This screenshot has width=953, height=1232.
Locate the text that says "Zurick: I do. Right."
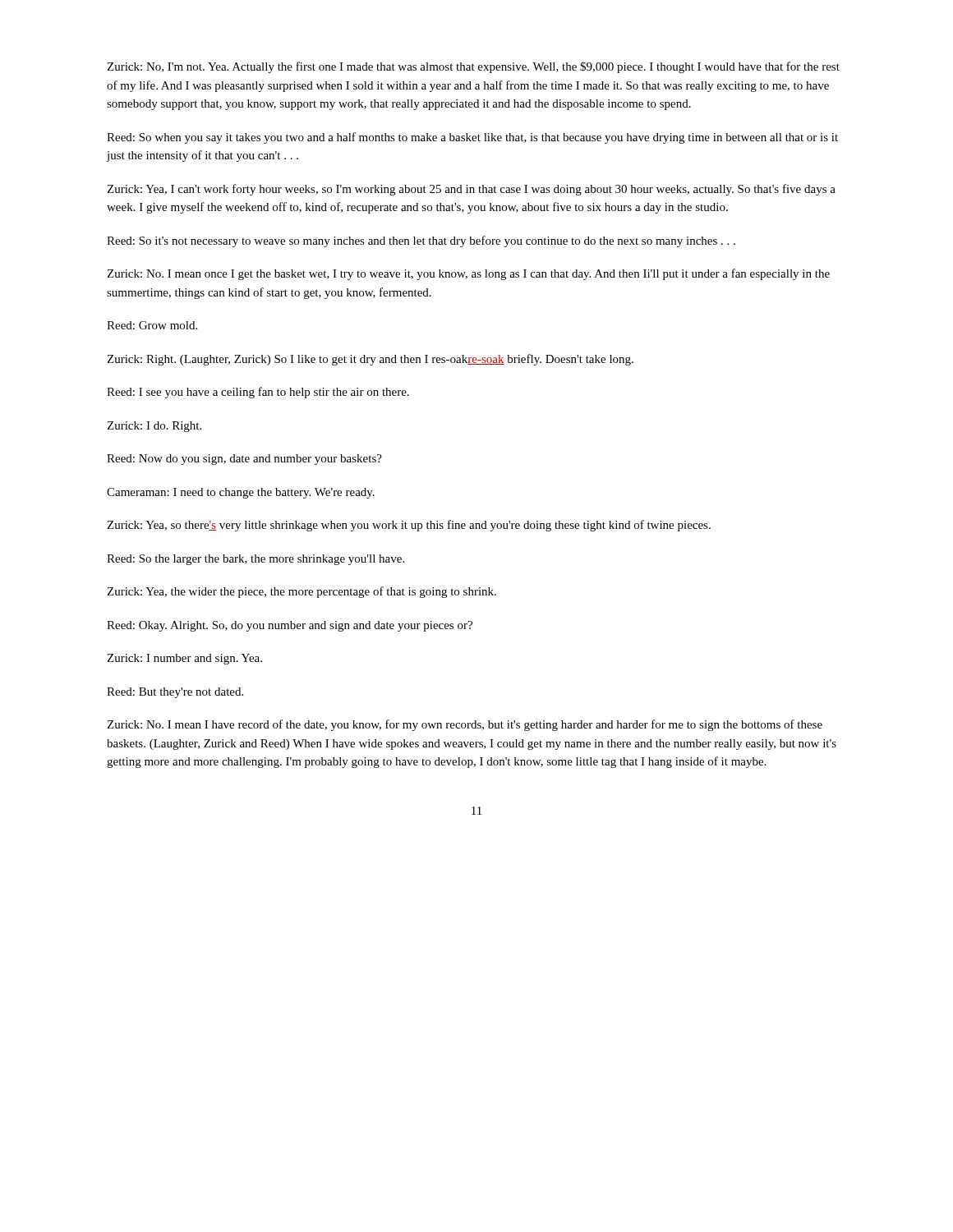coord(155,425)
